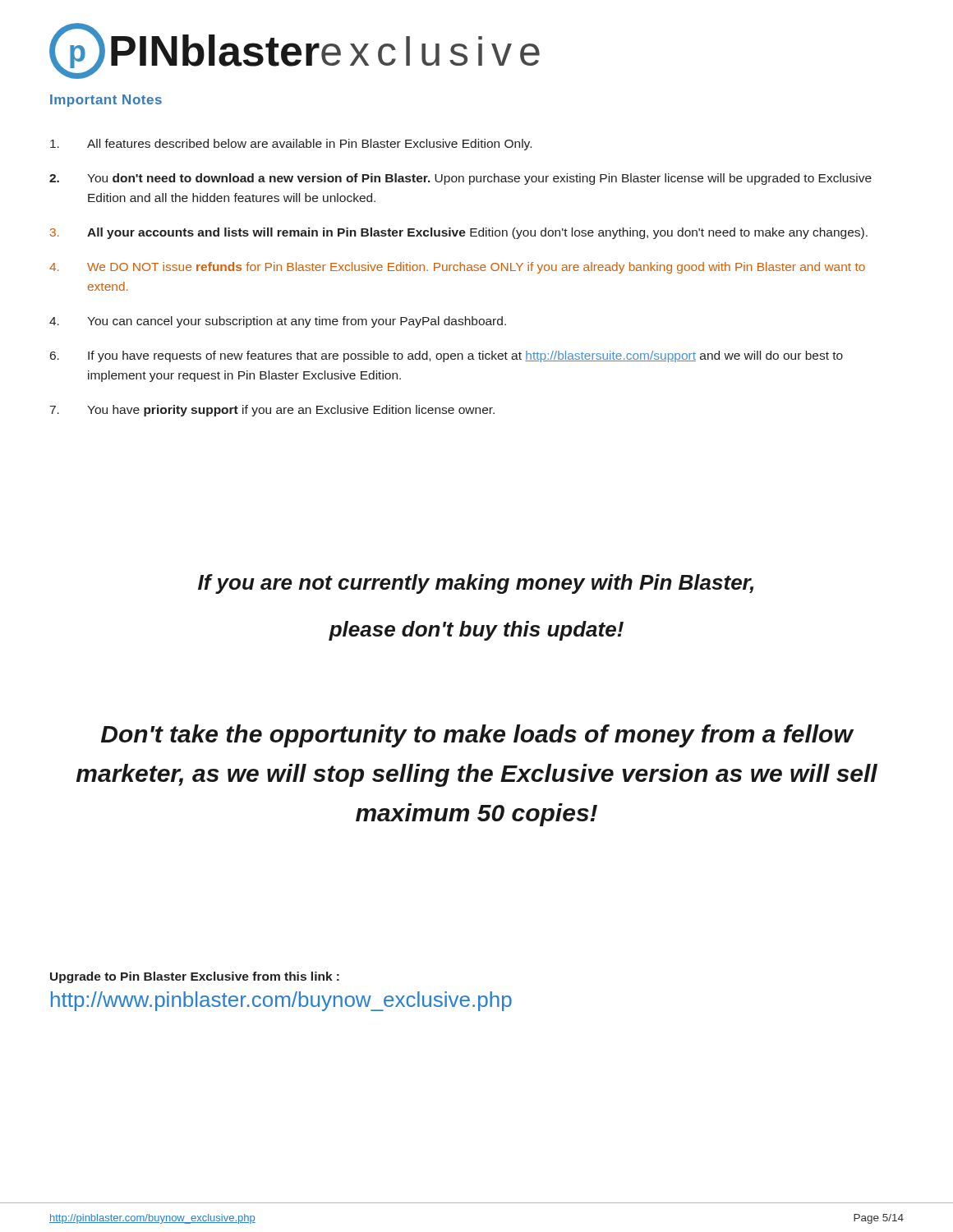Point to the text block starting "Don't take the opportunity to make"
This screenshot has height=1232, width=953.
tap(476, 774)
